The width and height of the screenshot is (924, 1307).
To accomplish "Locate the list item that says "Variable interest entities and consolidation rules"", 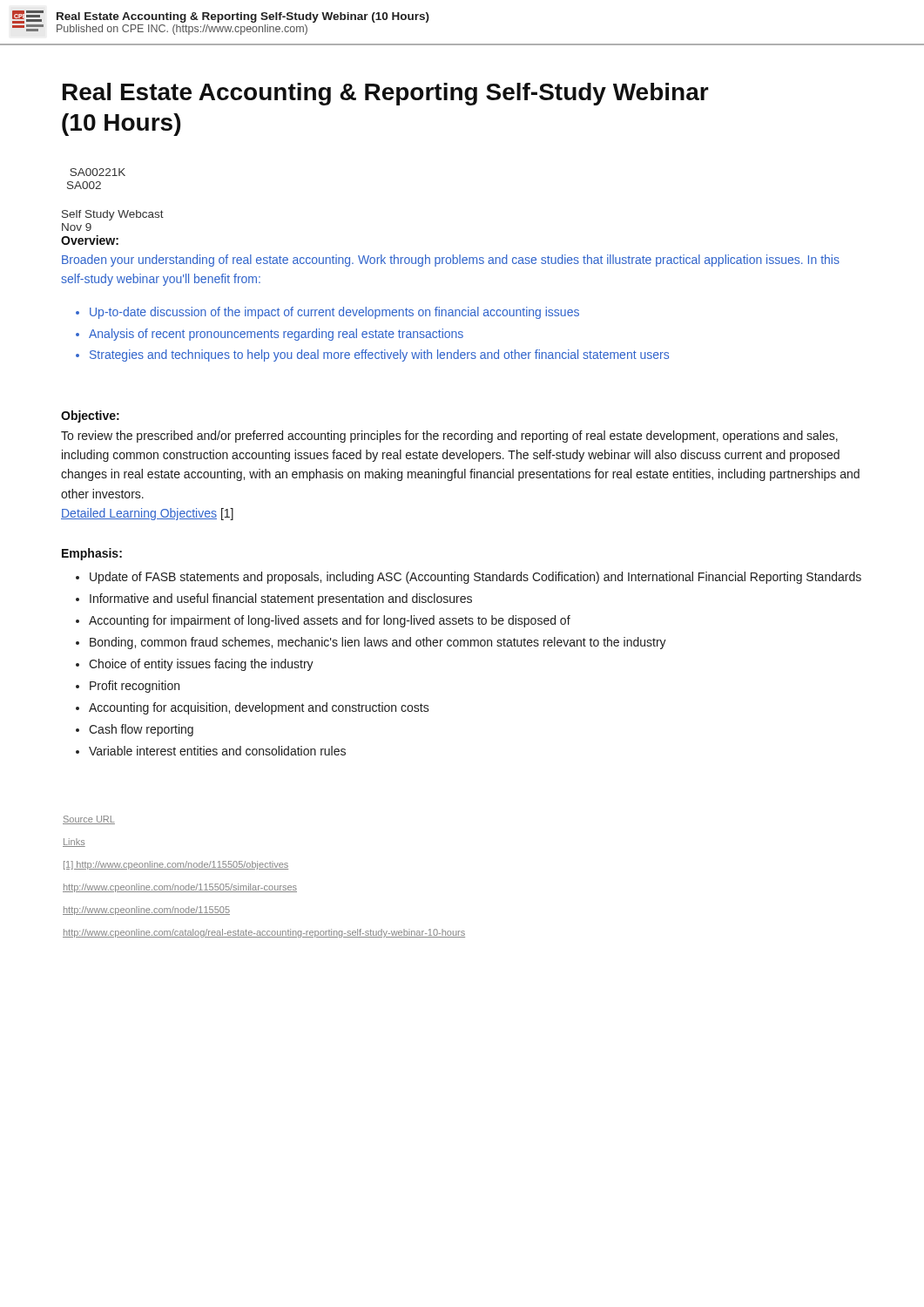I will coord(217,751).
